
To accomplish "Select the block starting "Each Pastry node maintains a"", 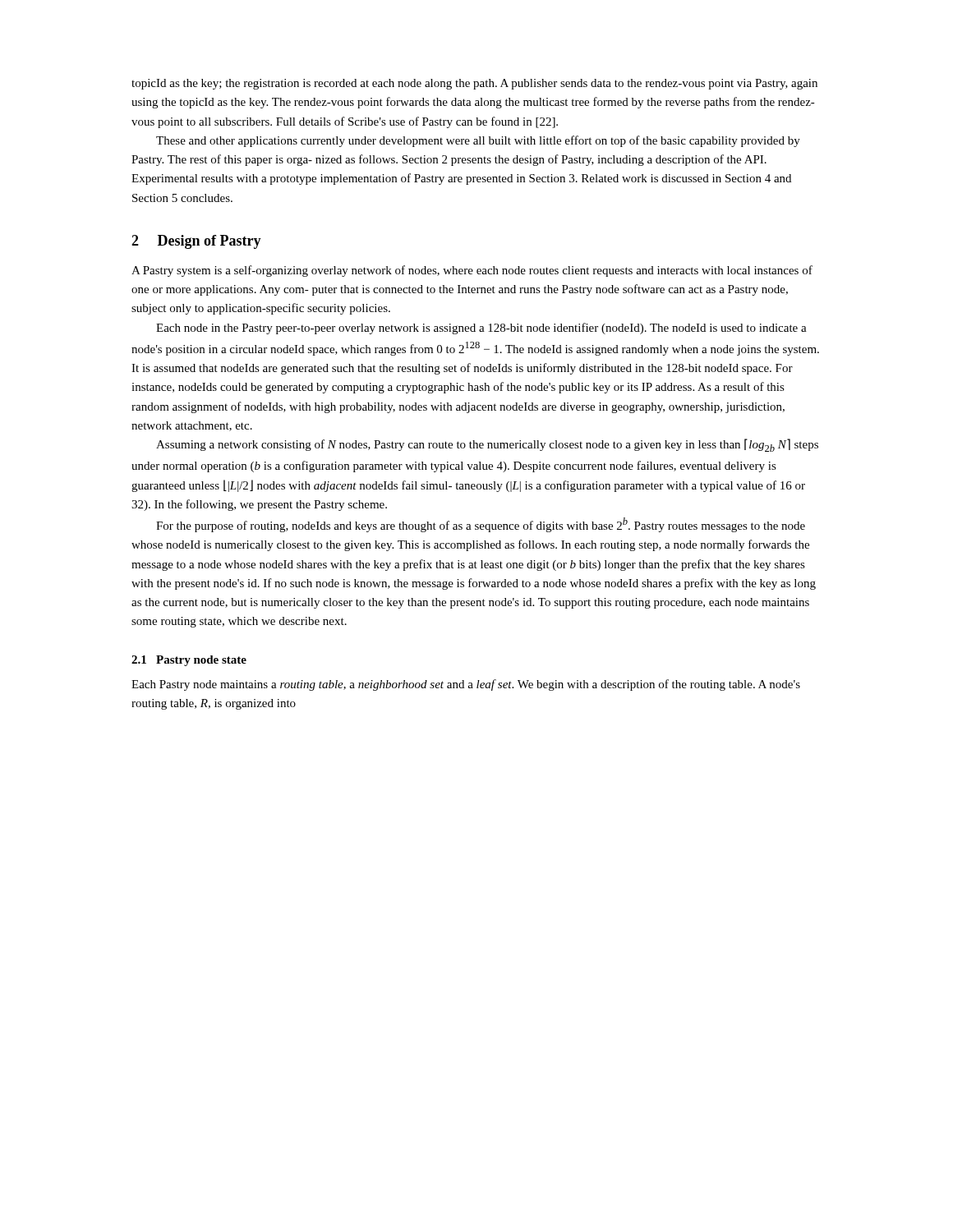I will pyautogui.click(x=476, y=694).
